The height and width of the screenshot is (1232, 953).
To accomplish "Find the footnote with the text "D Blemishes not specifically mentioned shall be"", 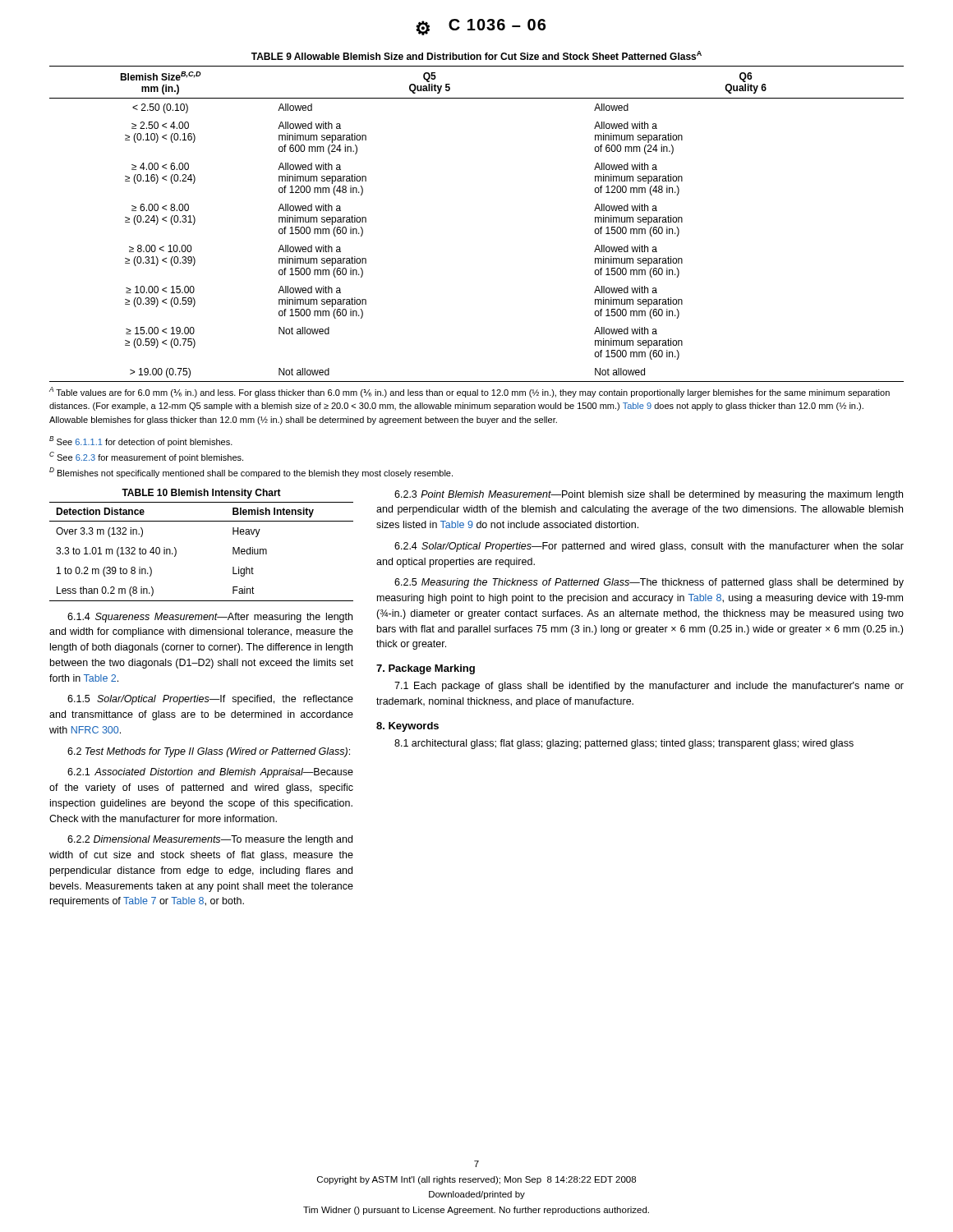I will [x=251, y=473].
